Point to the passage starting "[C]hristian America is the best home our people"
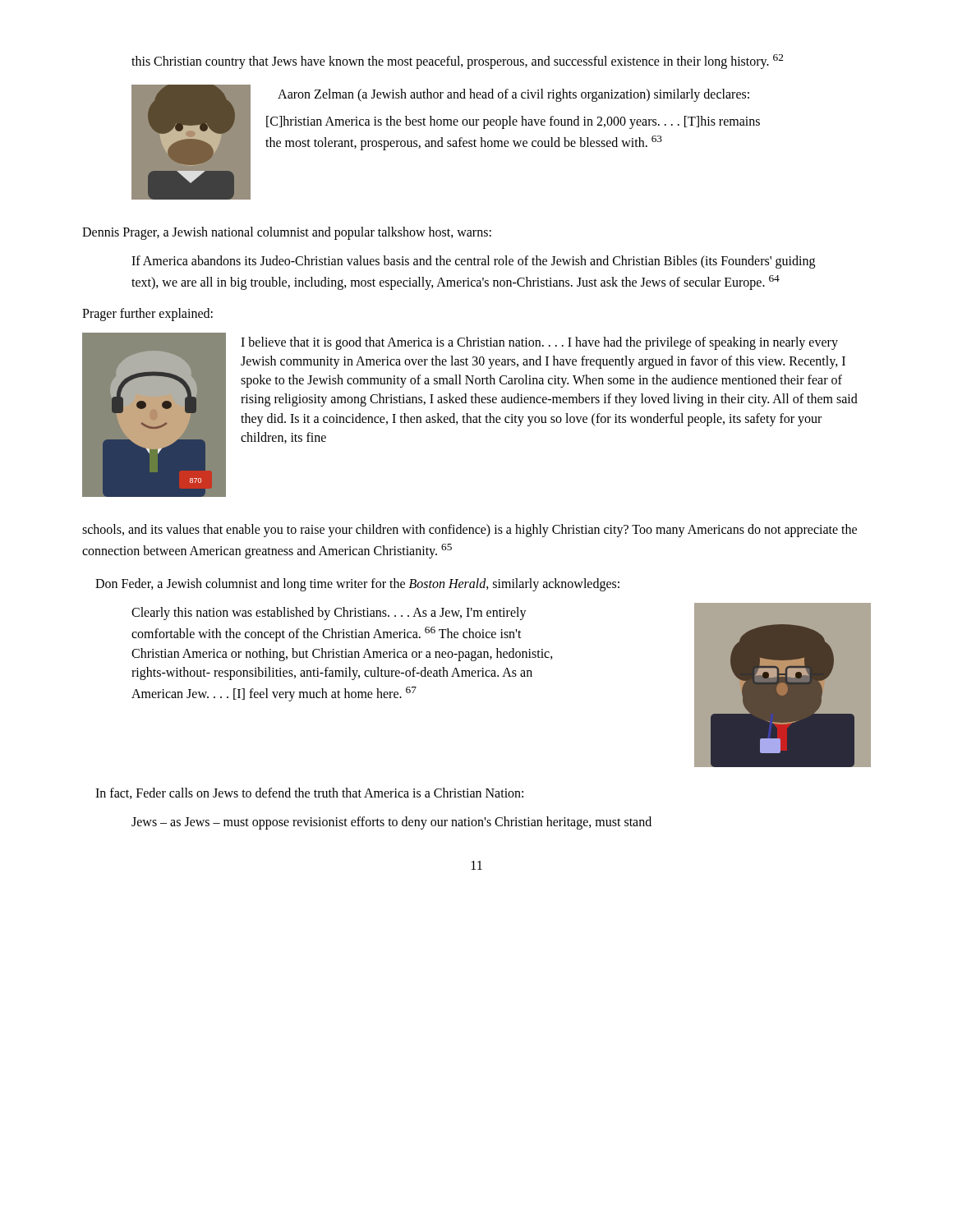The height and width of the screenshot is (1232, 953). tap(513, 132)
